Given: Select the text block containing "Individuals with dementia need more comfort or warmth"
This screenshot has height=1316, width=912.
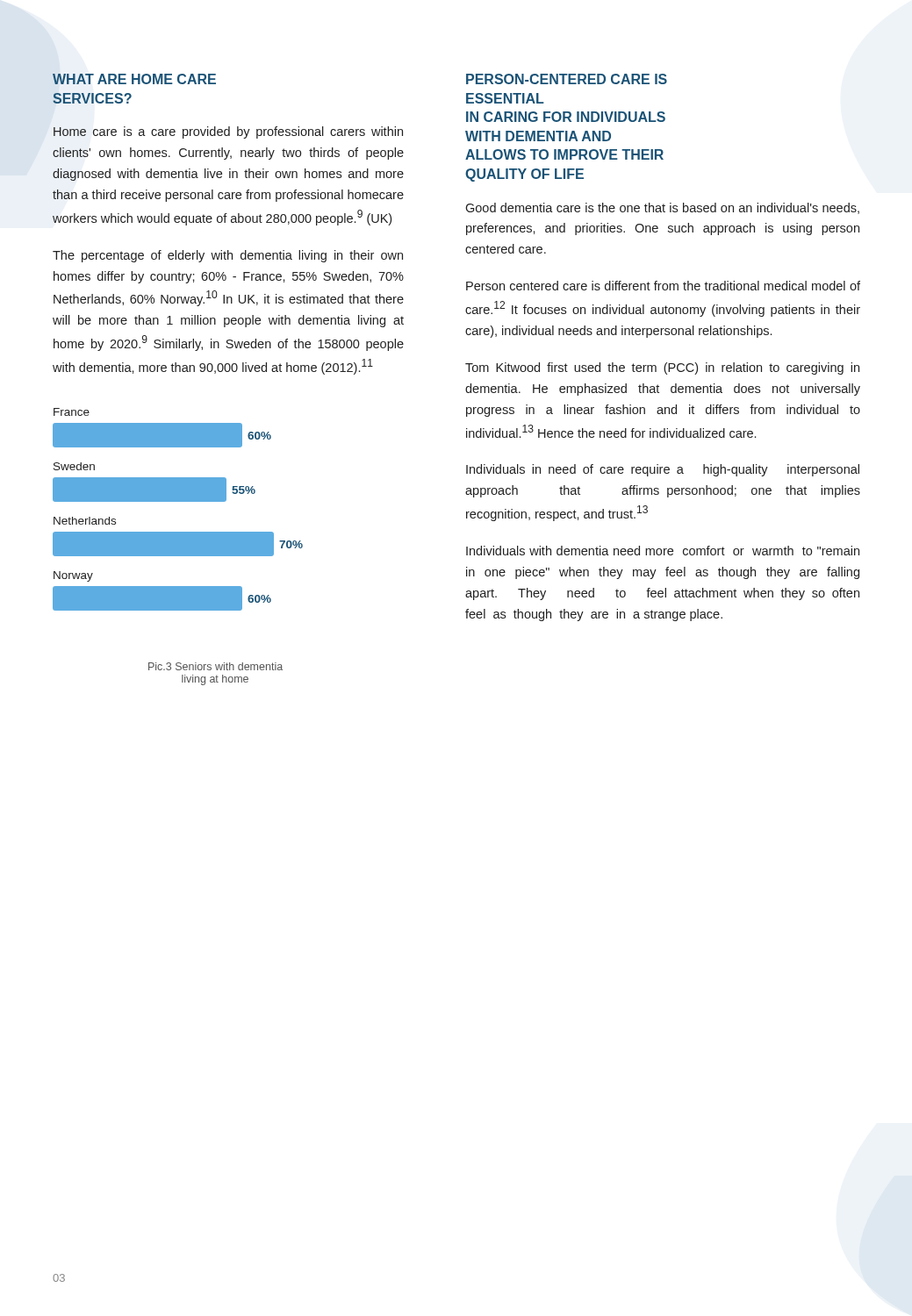Looking at the screenshot, I should 663,583.
